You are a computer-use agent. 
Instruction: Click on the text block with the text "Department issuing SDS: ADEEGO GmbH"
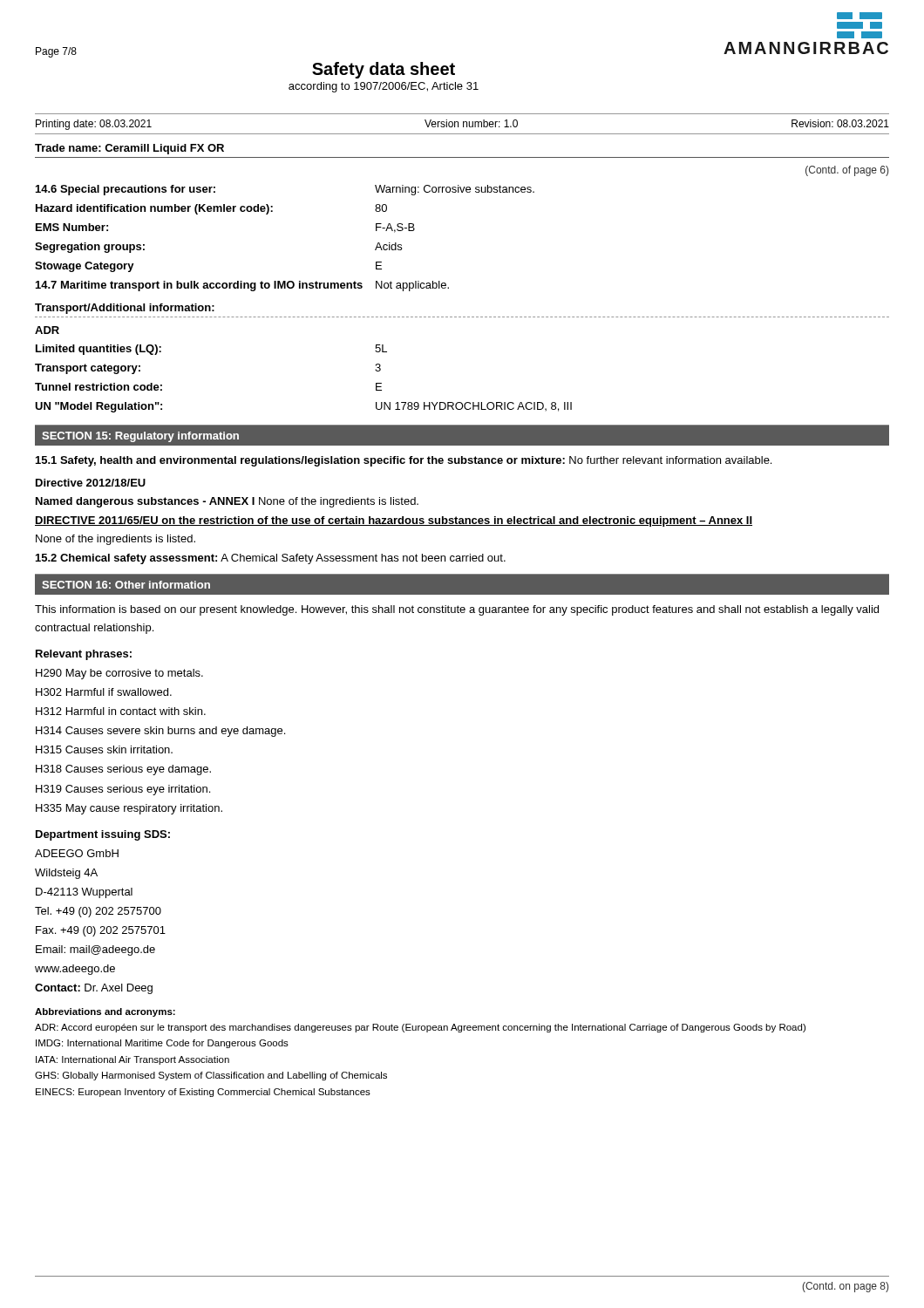coord(103,835)
